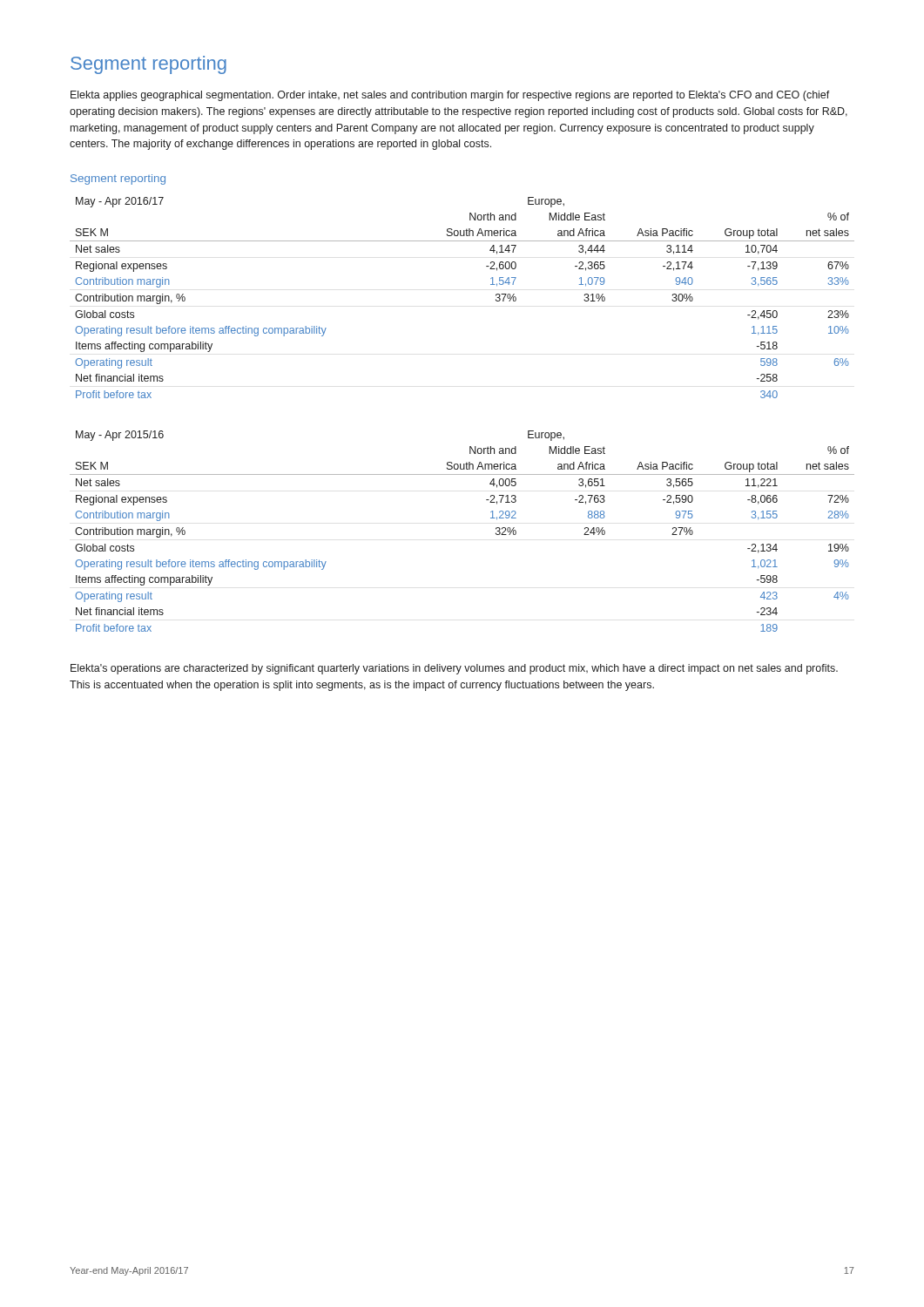The image size is (924, 1307).
Task: Locate the text block with the text "Elekta applies geographical segmentation. Order"
Action: tap(459, 119)
